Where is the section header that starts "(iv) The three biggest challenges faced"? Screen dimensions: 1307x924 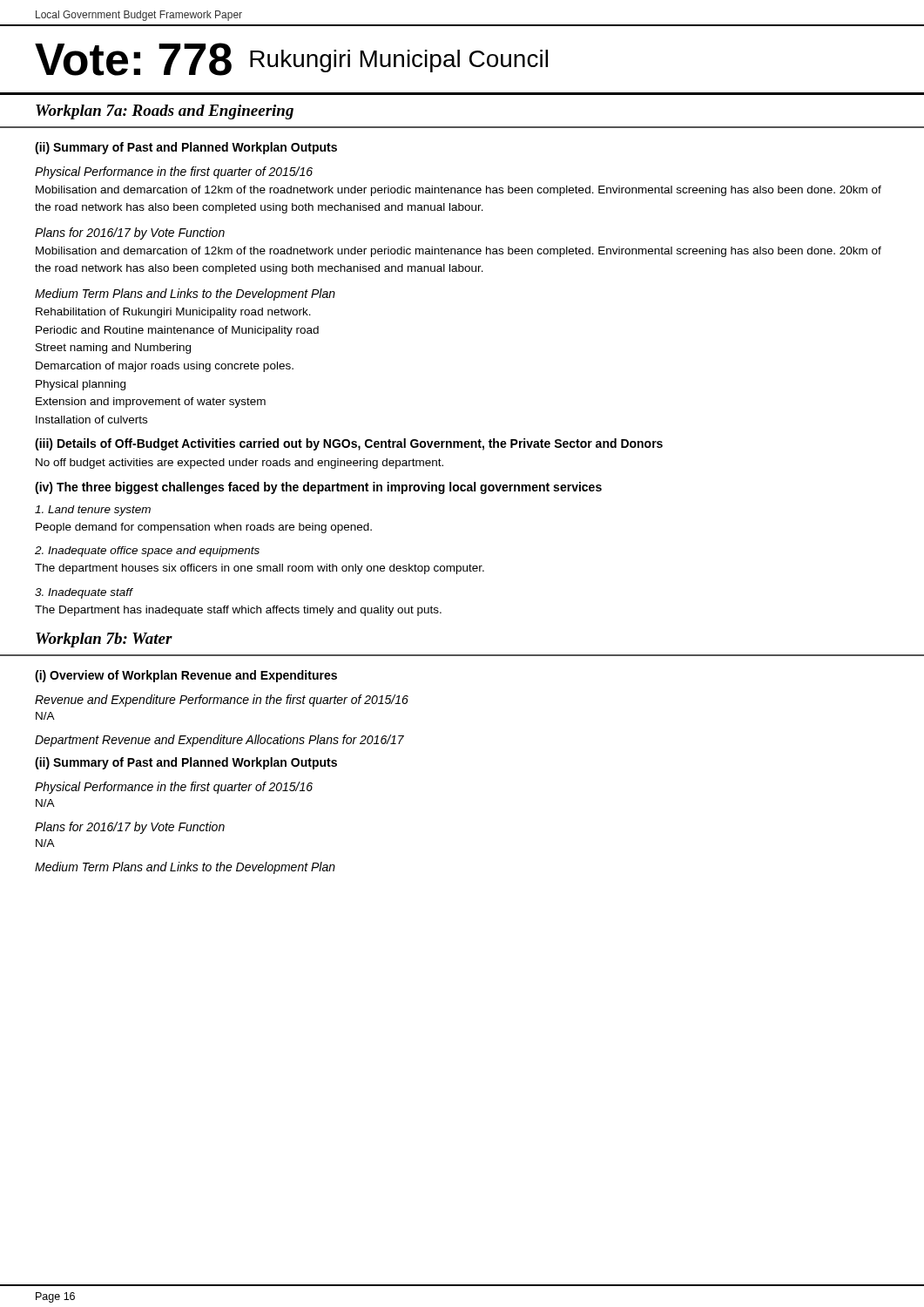(318, 487)
